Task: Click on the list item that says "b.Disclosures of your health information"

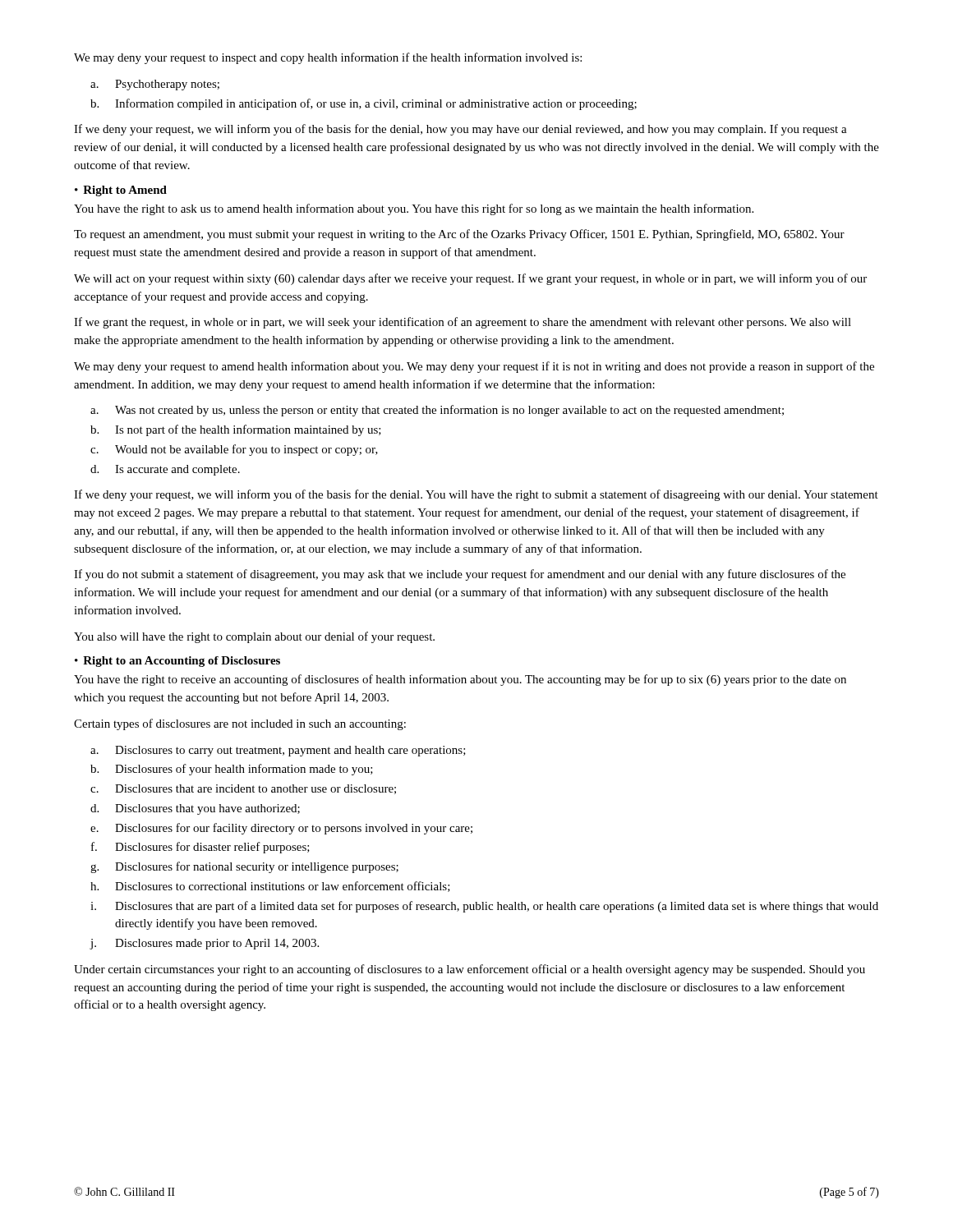Action: tap(232, 770)
